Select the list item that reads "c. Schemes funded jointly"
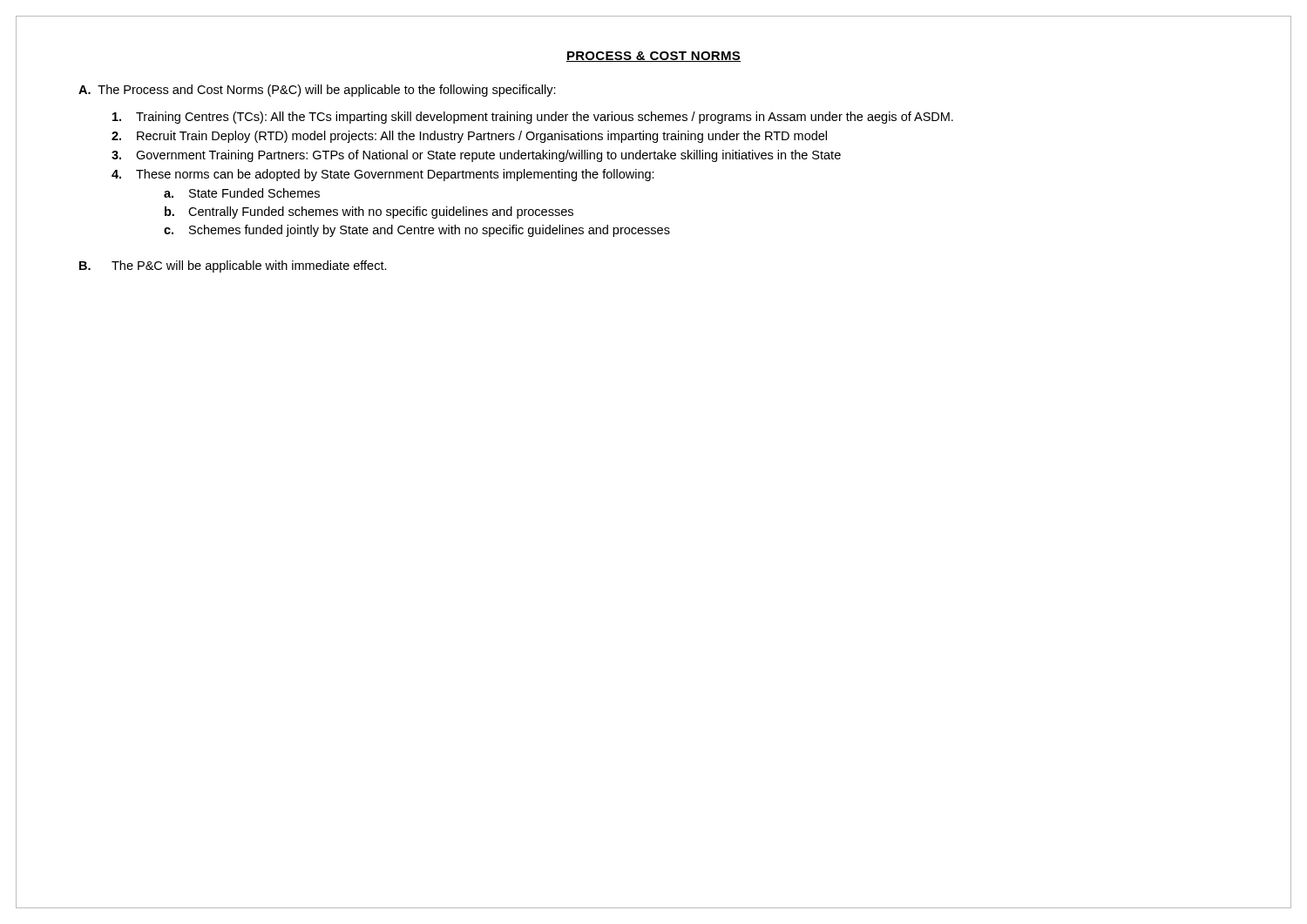This screenshot has height=924, width=1307. coord(417,230)
